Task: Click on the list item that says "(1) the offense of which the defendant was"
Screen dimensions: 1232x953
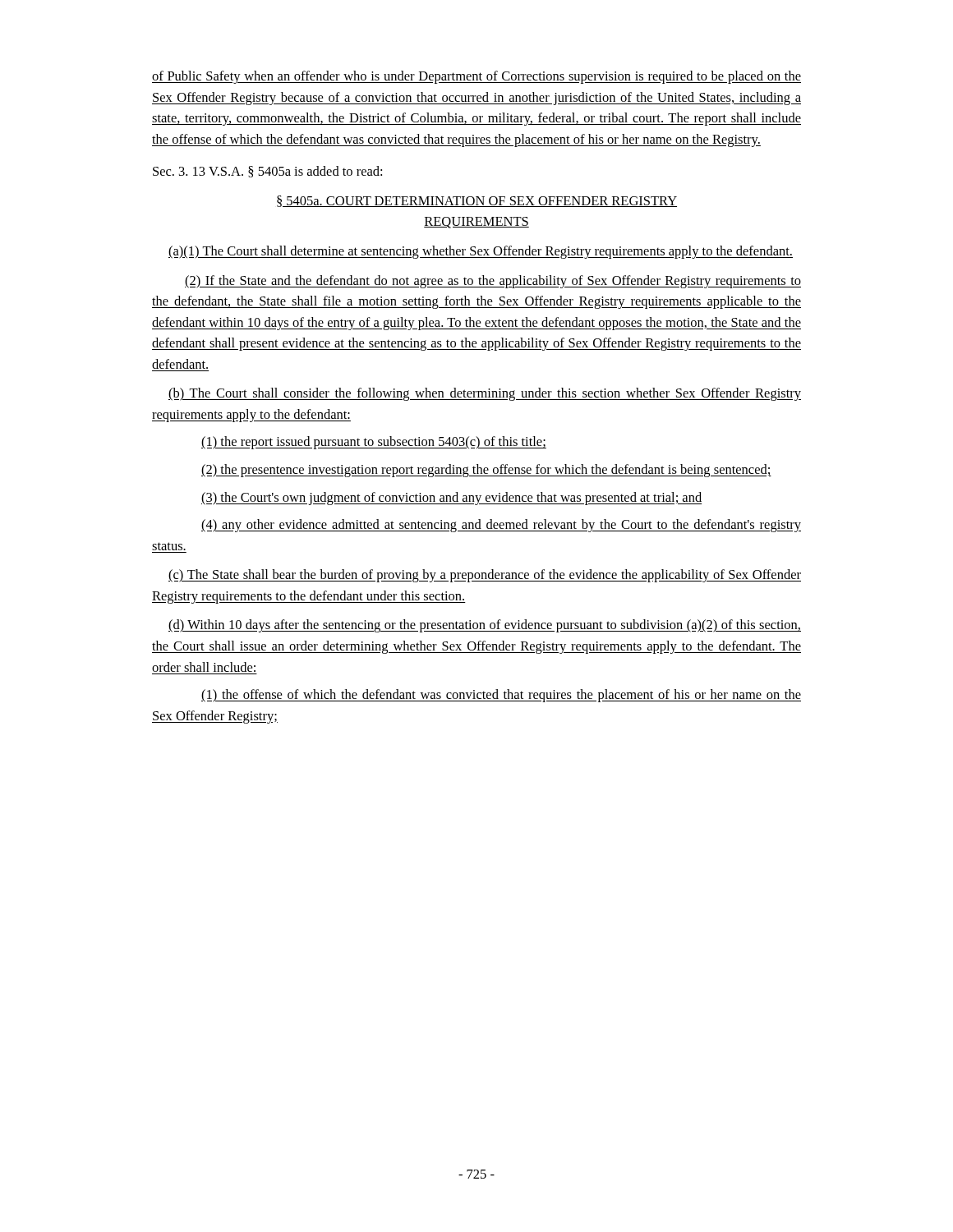Action: 476,705
